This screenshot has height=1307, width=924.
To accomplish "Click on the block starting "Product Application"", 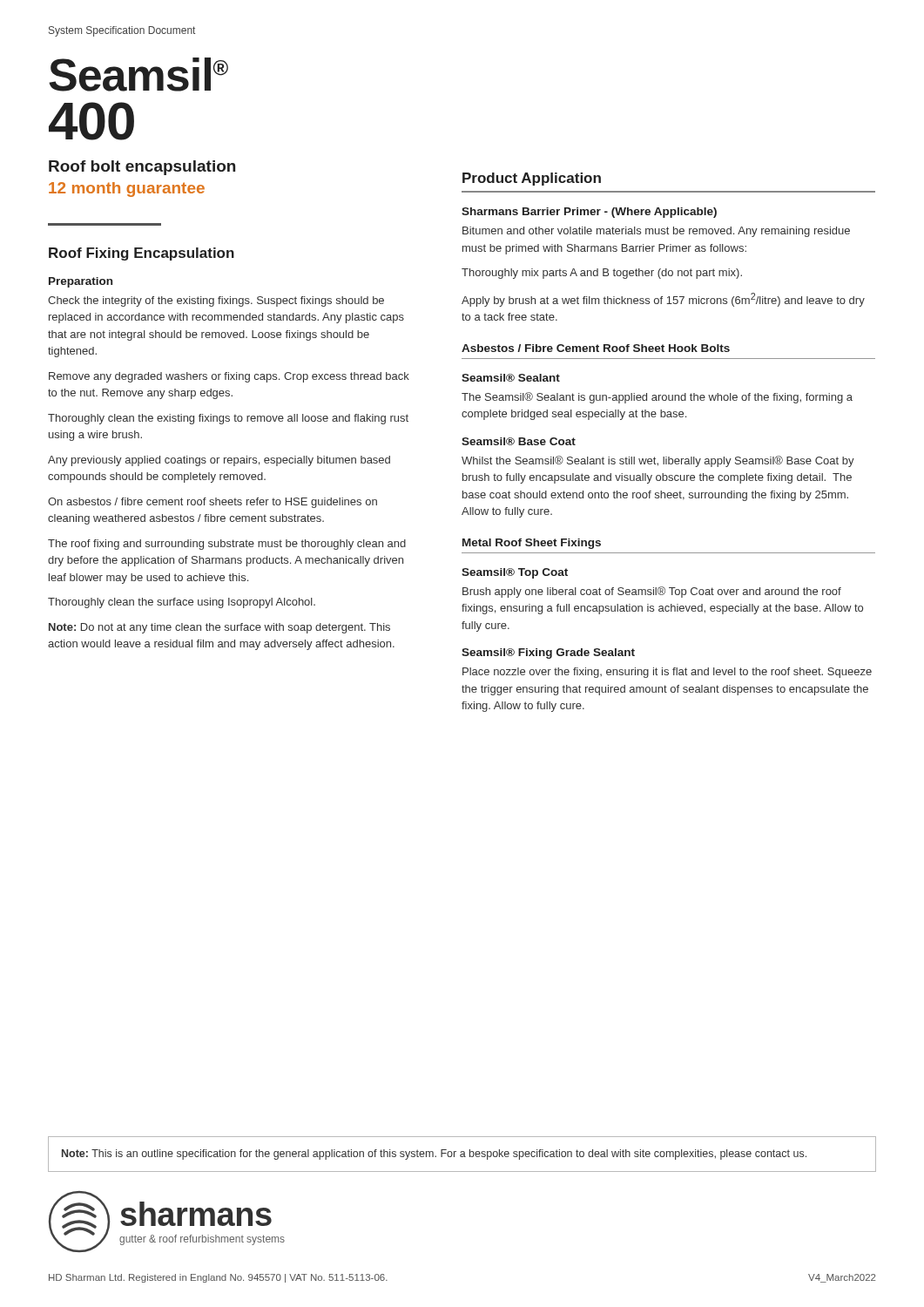I will 668,181.
